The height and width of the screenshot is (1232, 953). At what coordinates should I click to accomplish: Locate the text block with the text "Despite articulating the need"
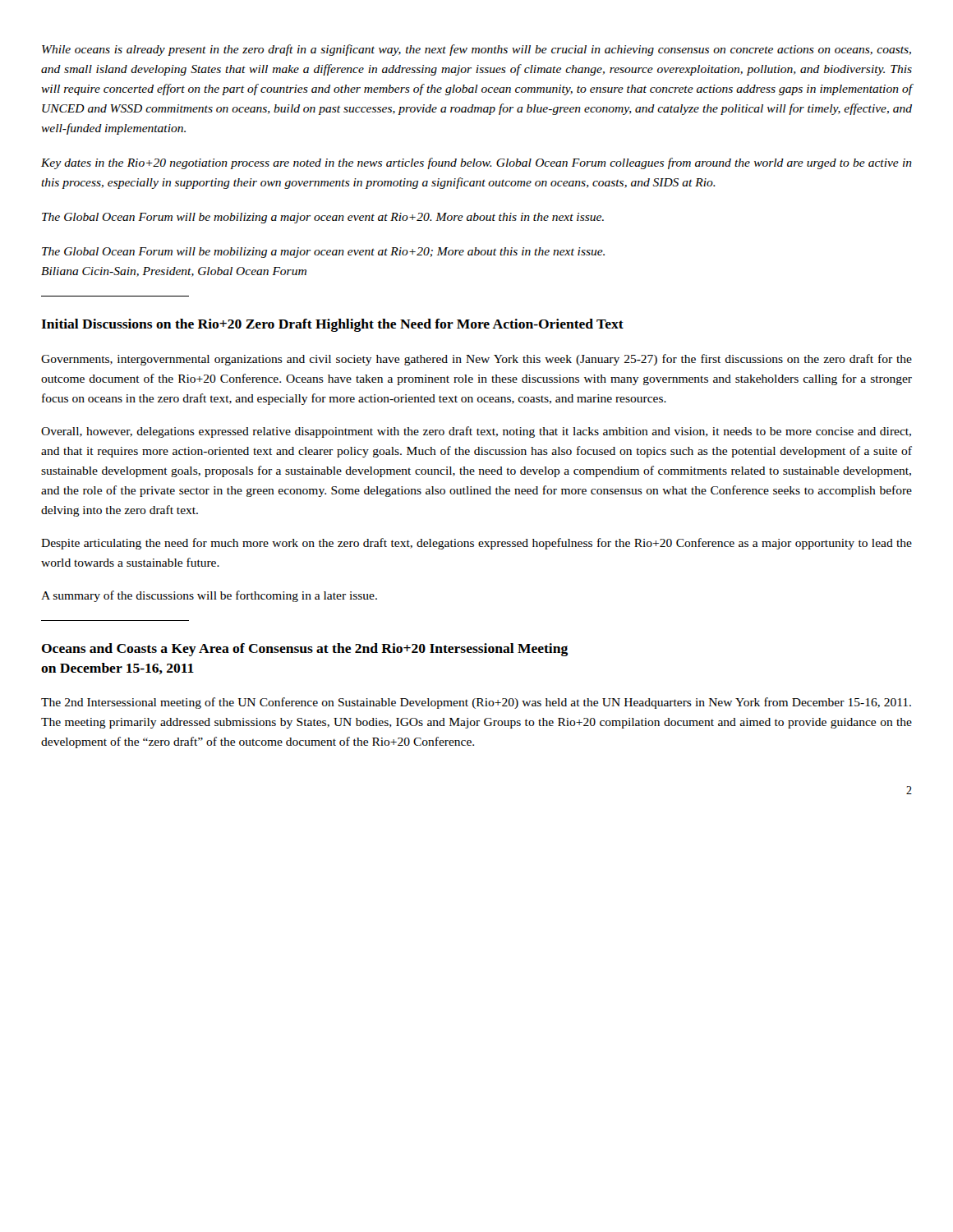click(476, 552)
